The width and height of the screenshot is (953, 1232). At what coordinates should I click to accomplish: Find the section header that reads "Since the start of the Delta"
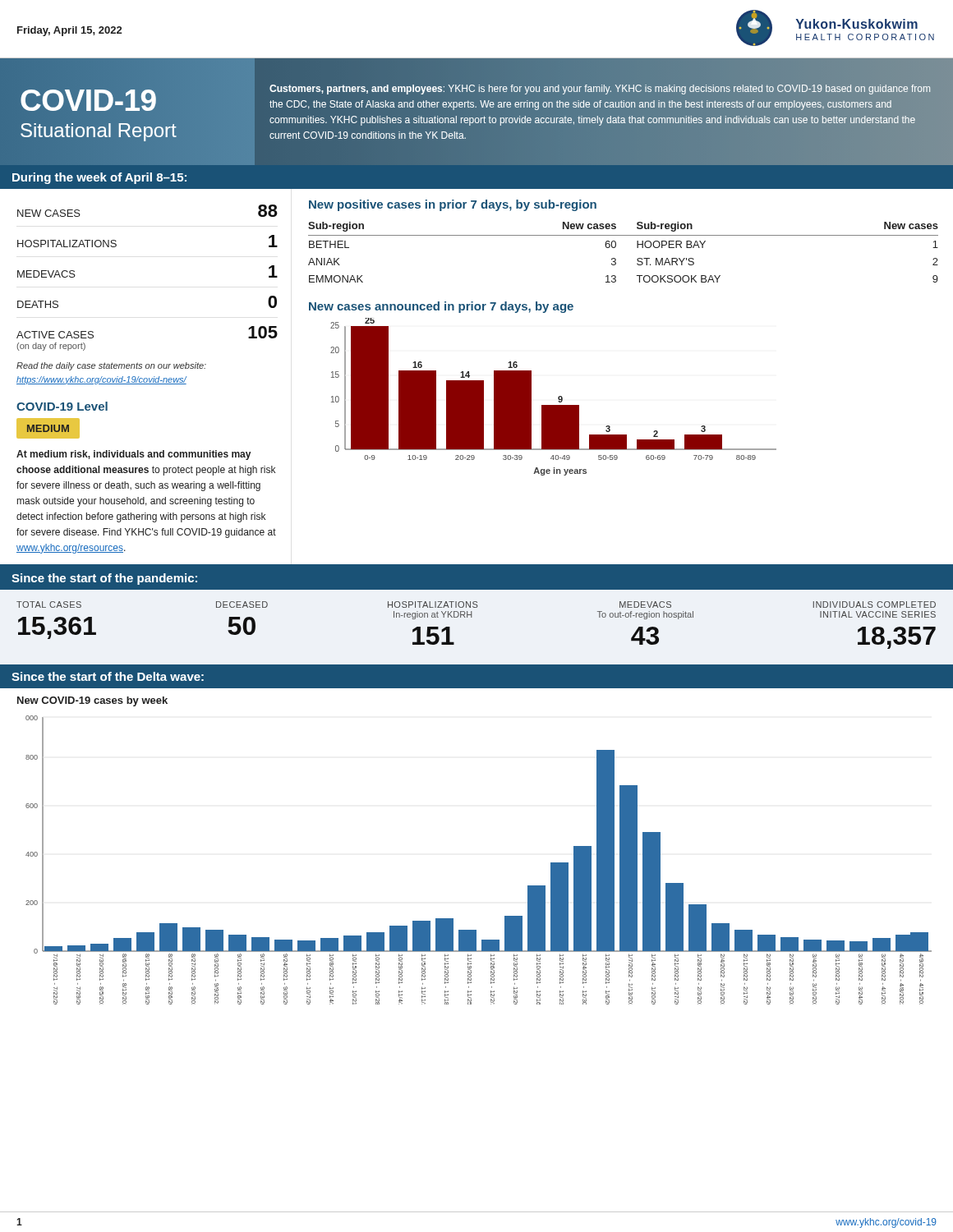pyautogui.click(x=108, y=676)
